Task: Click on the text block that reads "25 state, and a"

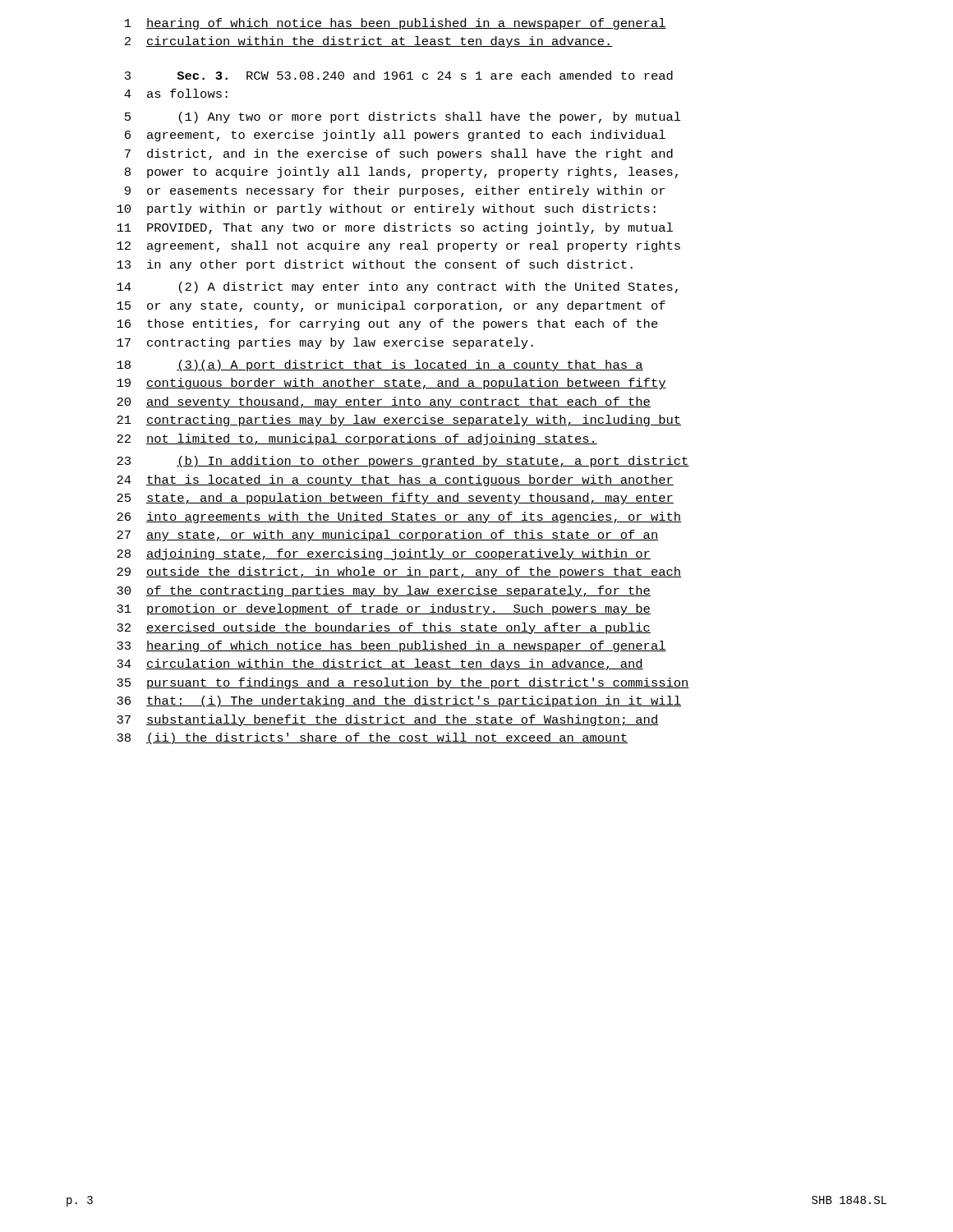Action: (488, 499)
